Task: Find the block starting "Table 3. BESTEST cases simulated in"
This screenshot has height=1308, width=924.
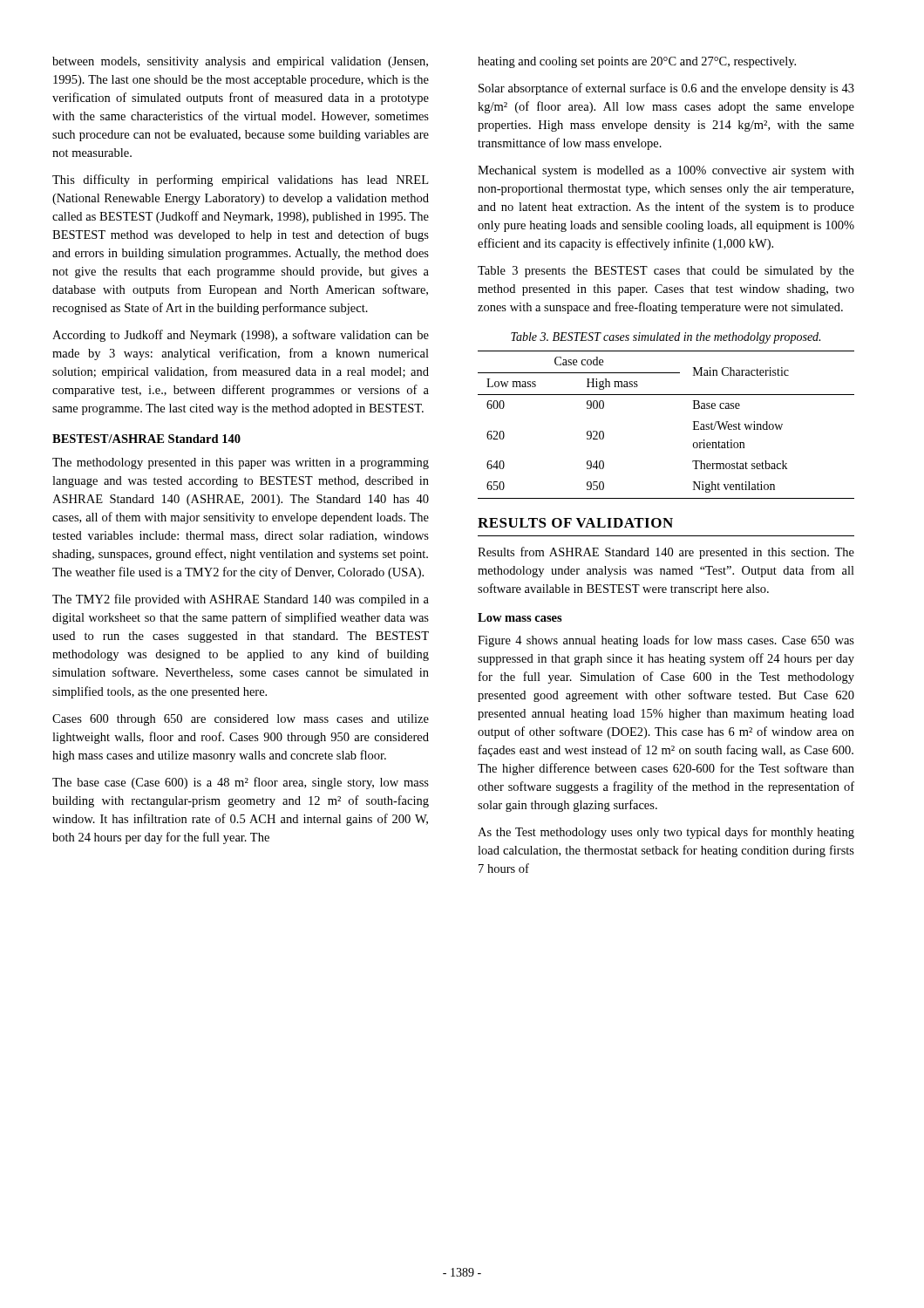Action: 666,338
